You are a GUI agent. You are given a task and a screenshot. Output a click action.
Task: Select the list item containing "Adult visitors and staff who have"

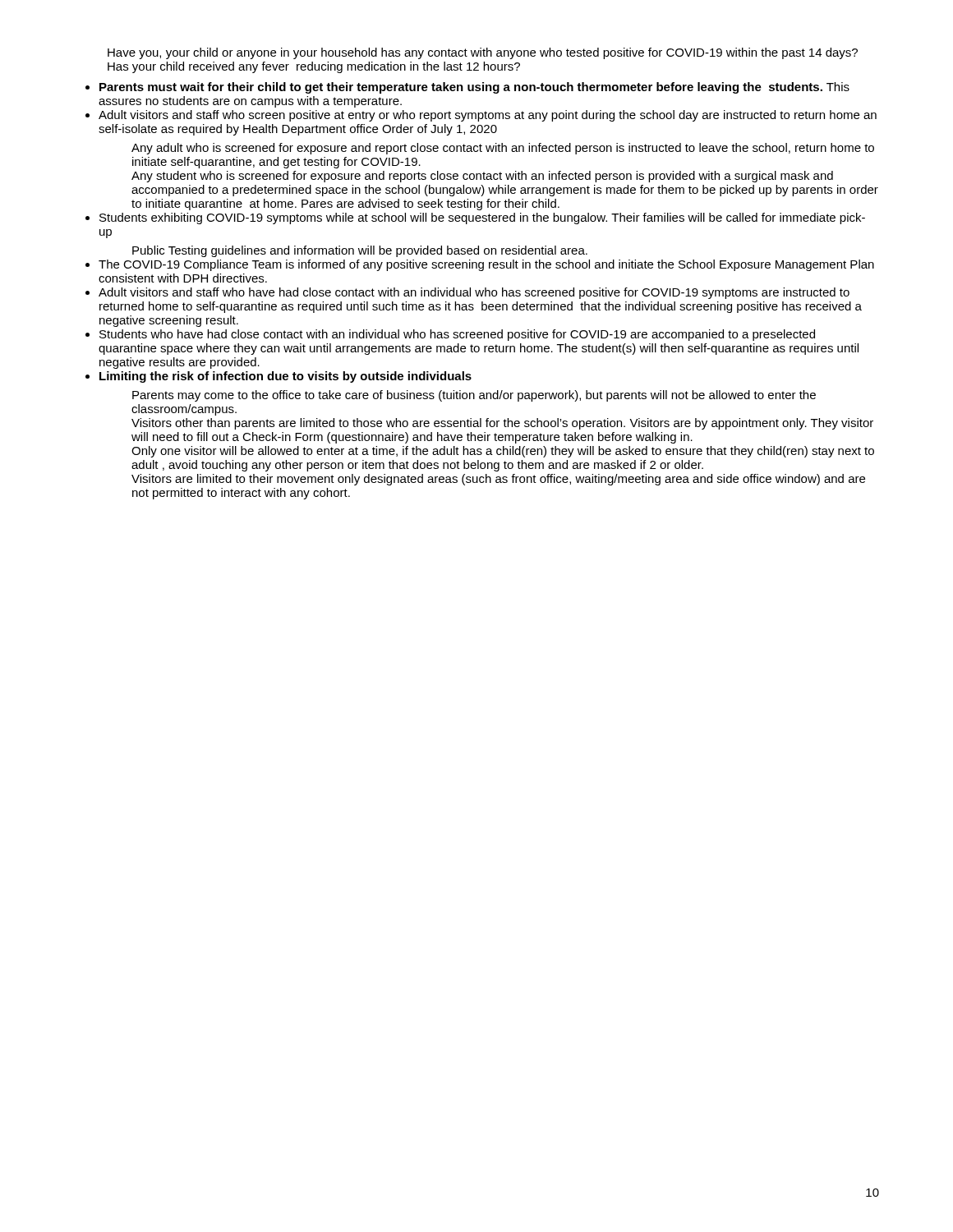pos(489,306)
